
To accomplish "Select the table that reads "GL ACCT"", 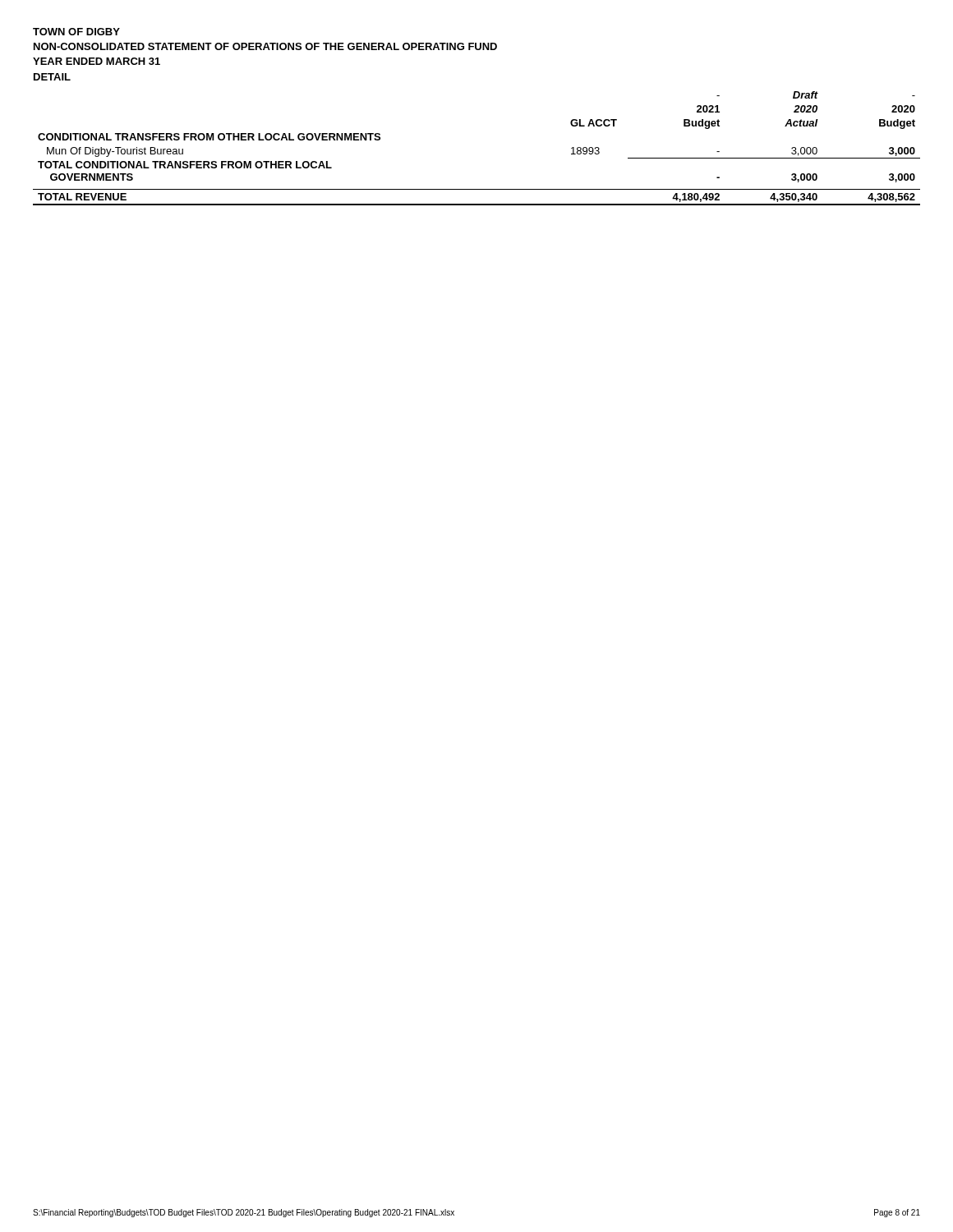I will (476, 147).
